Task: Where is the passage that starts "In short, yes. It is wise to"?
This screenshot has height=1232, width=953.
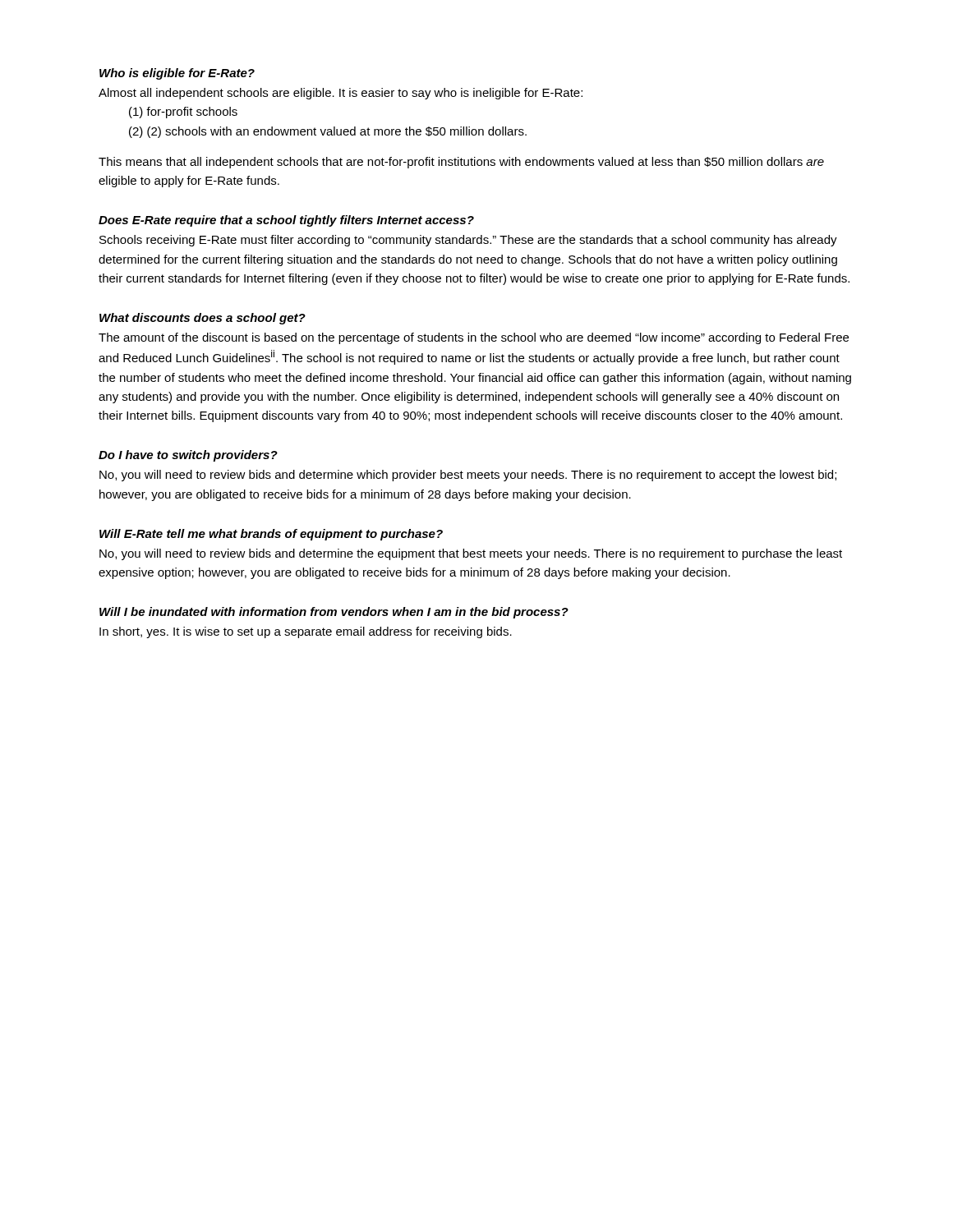Action: pos(305,631)
